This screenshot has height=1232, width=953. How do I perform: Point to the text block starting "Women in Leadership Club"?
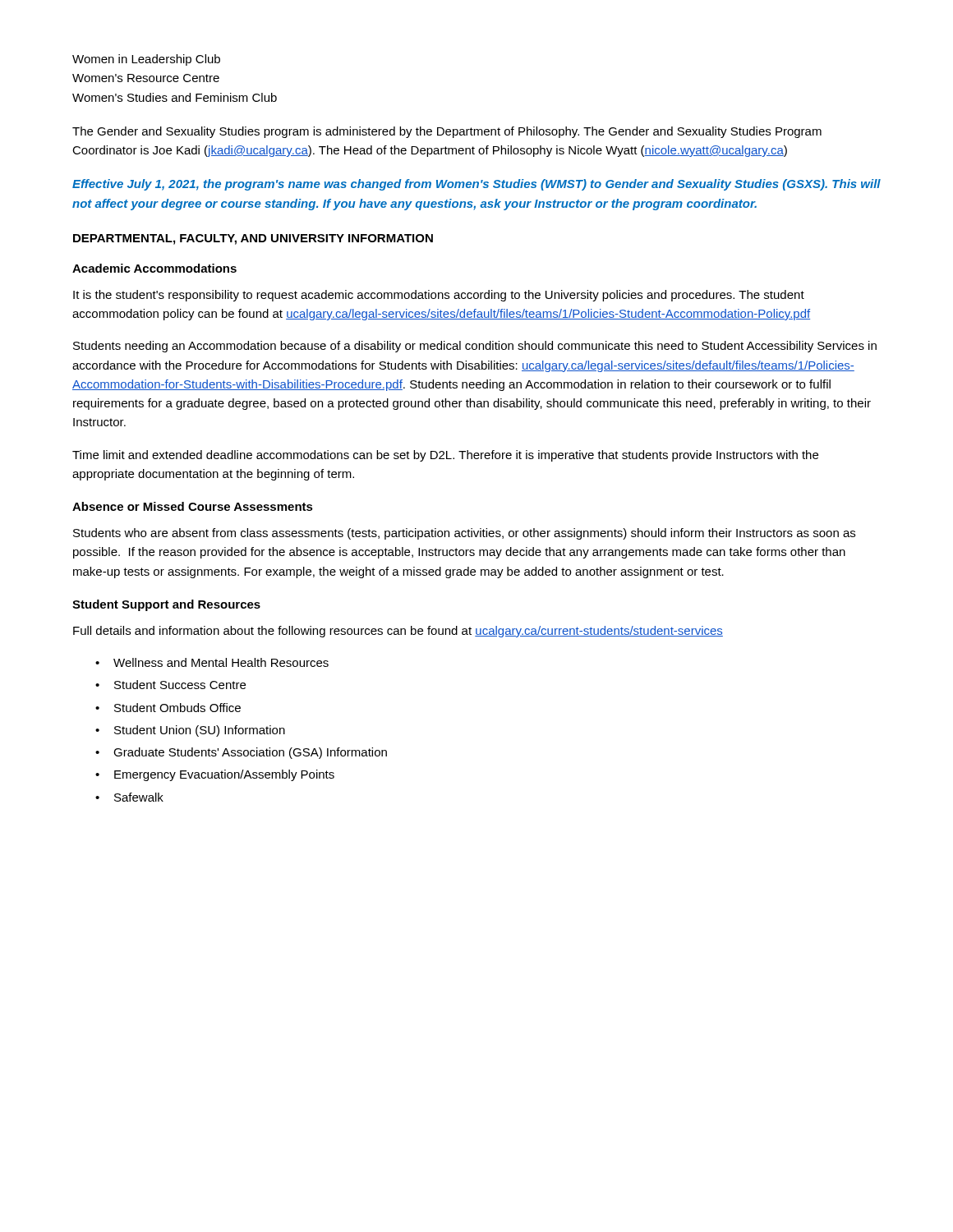[x=147, y=59]
